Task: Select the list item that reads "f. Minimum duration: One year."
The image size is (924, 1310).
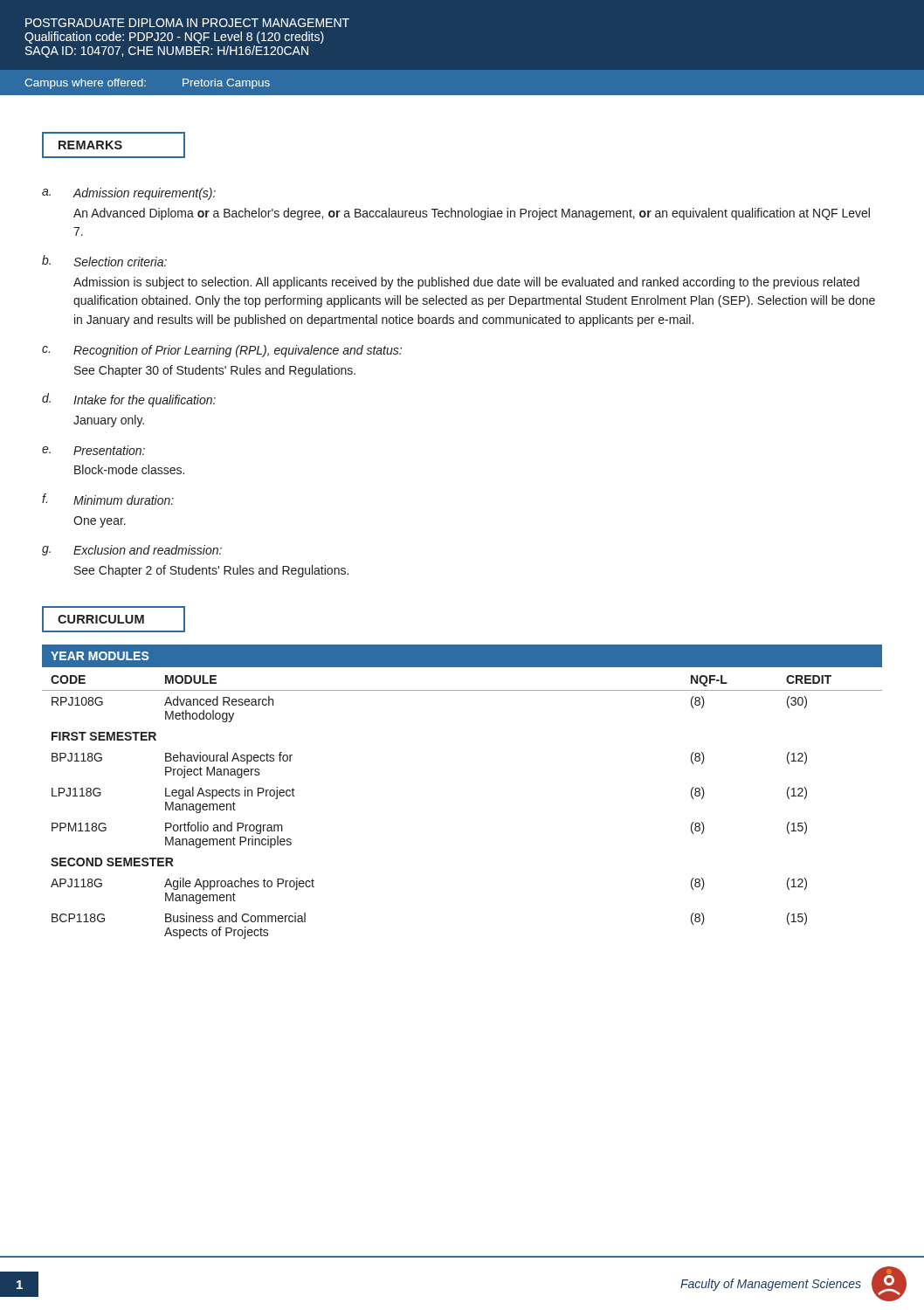Action: click(108, 499)
